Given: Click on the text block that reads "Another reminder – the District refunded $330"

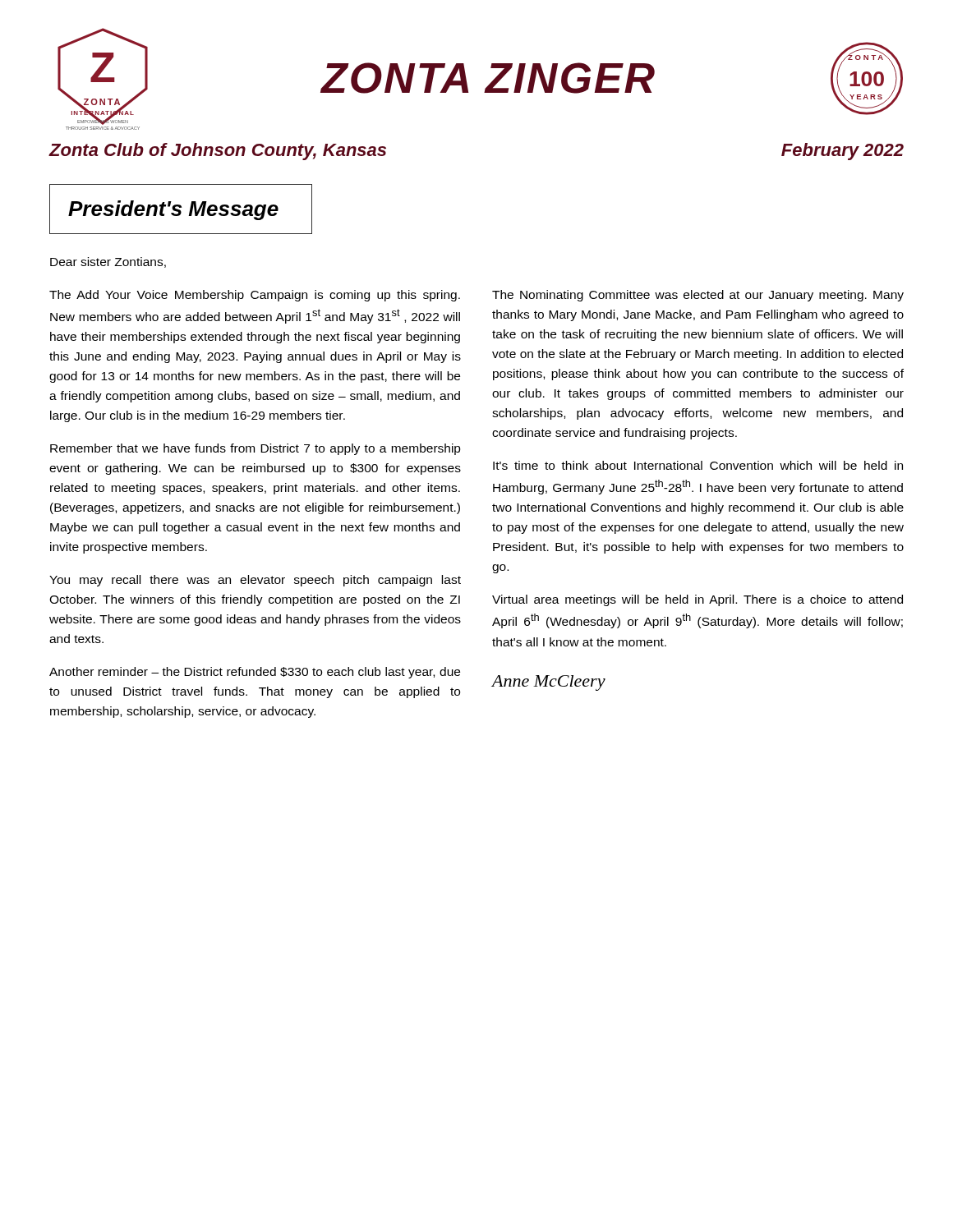Looking at the screenshot, I should pos(255,692).
